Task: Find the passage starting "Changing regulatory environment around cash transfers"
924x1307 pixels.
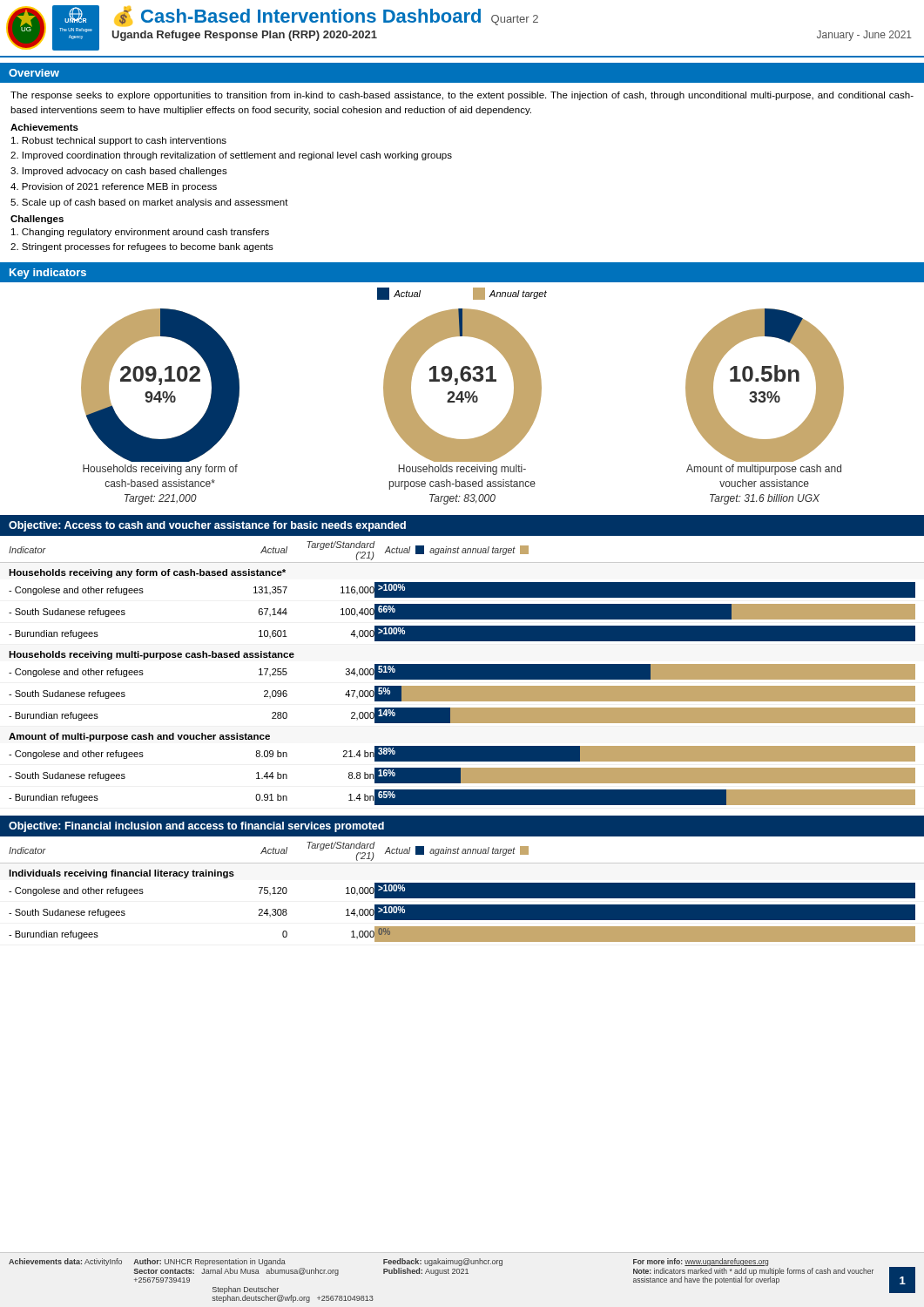Action: point(140,231)
